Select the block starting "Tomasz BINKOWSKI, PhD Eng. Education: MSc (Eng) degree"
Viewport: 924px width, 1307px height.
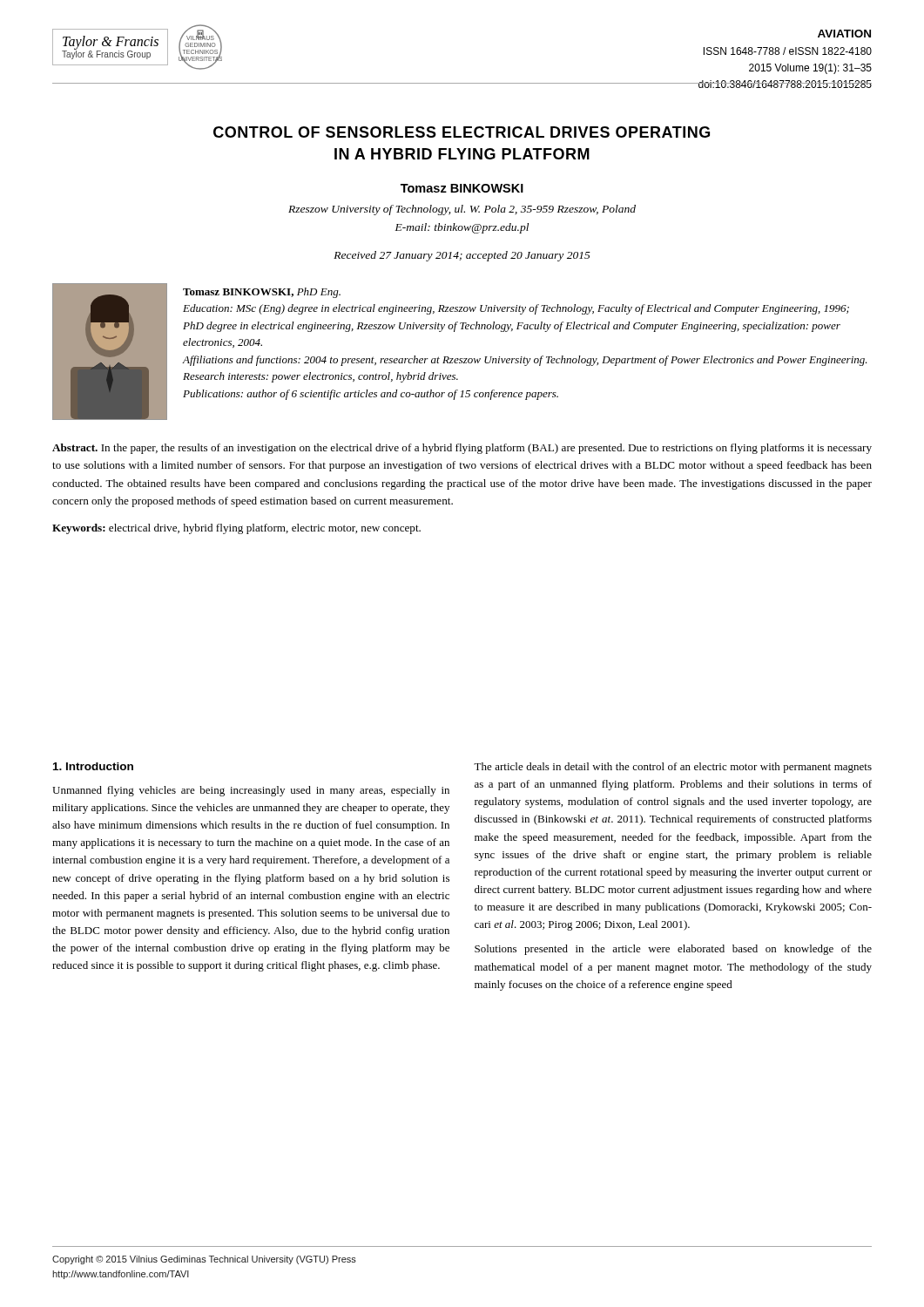click(262, 293)
